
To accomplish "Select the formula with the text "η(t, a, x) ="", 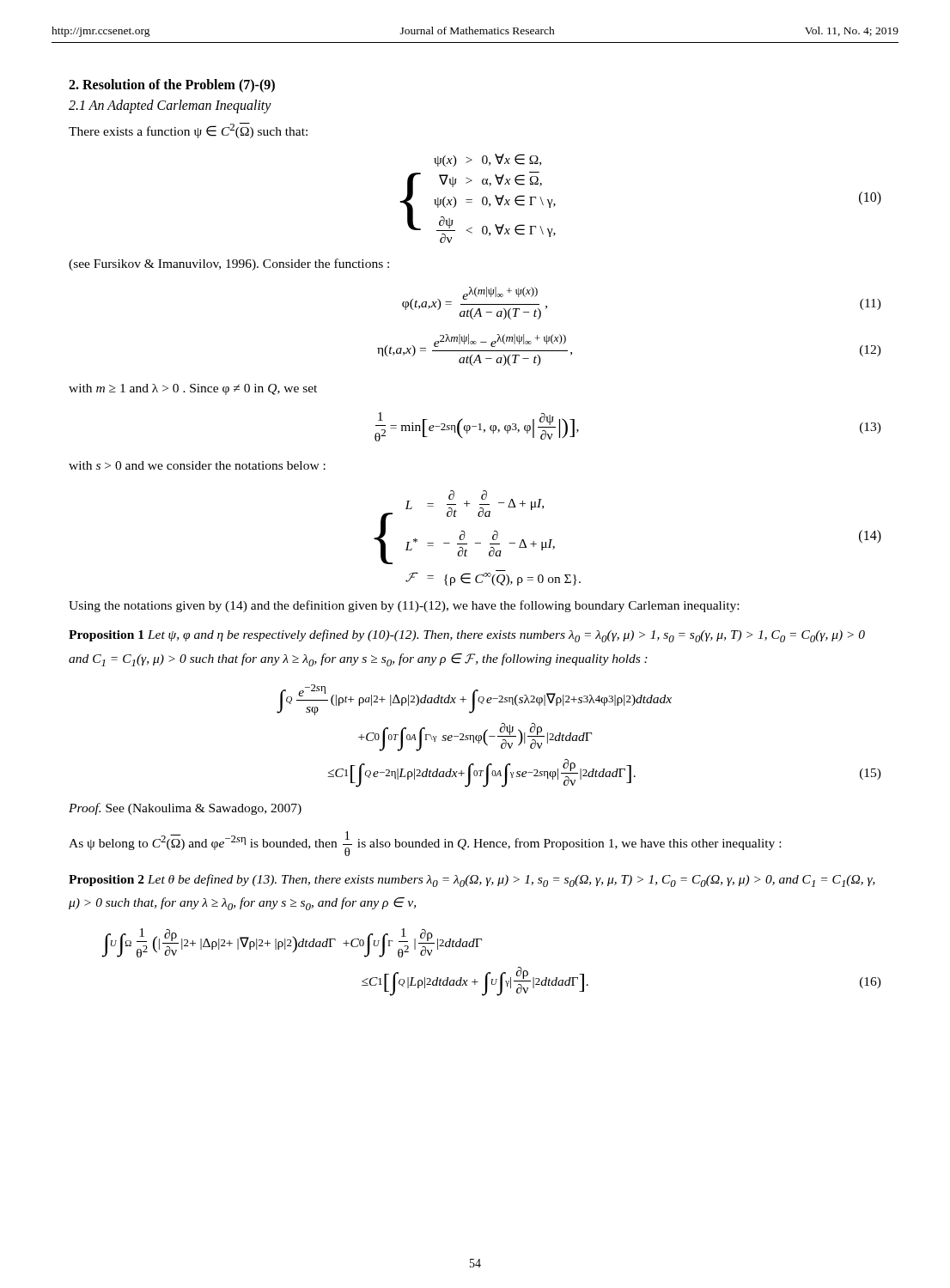I will point(499,351).
